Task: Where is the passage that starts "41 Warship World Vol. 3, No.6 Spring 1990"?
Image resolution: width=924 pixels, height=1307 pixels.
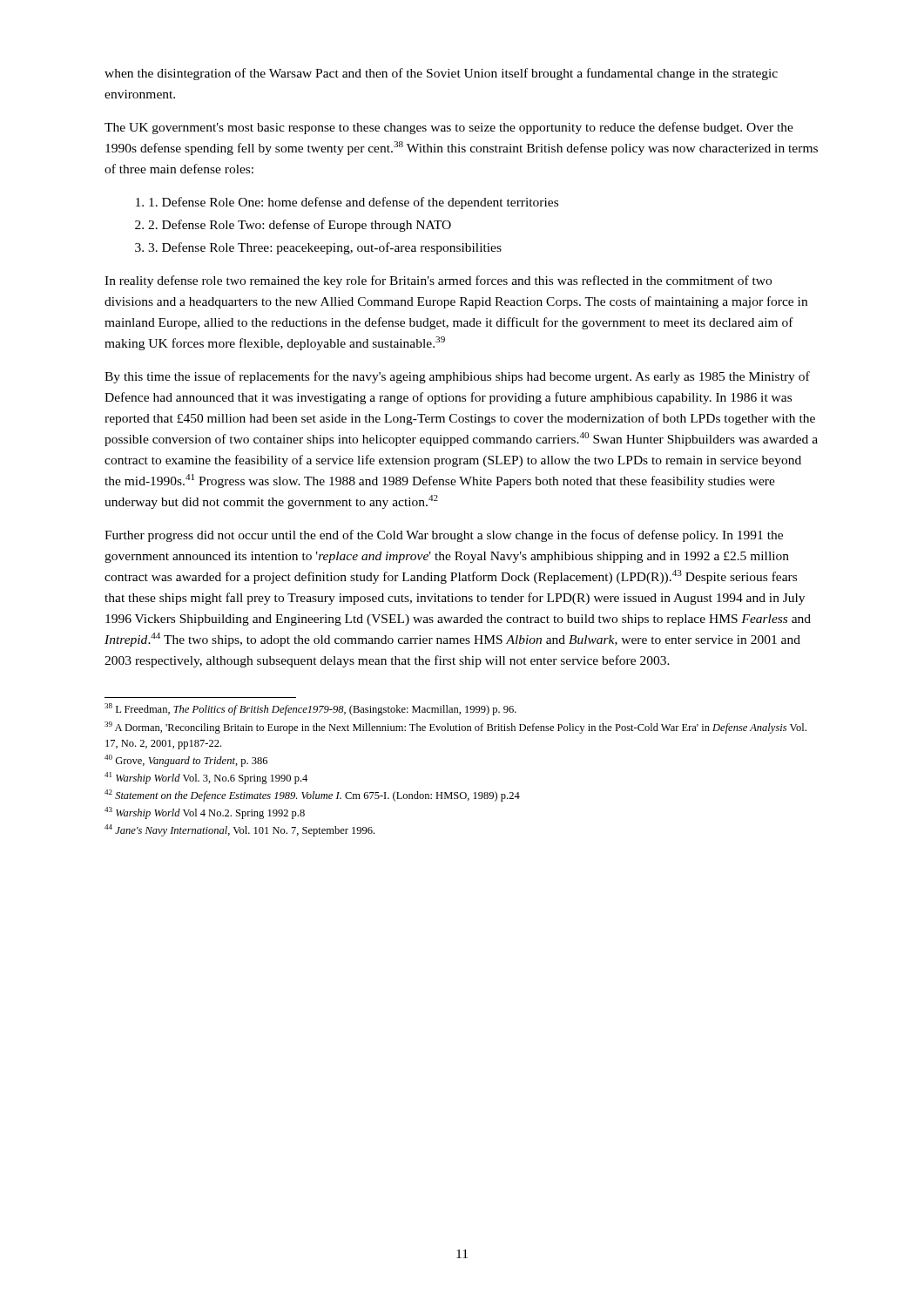Action: [206, 778]
